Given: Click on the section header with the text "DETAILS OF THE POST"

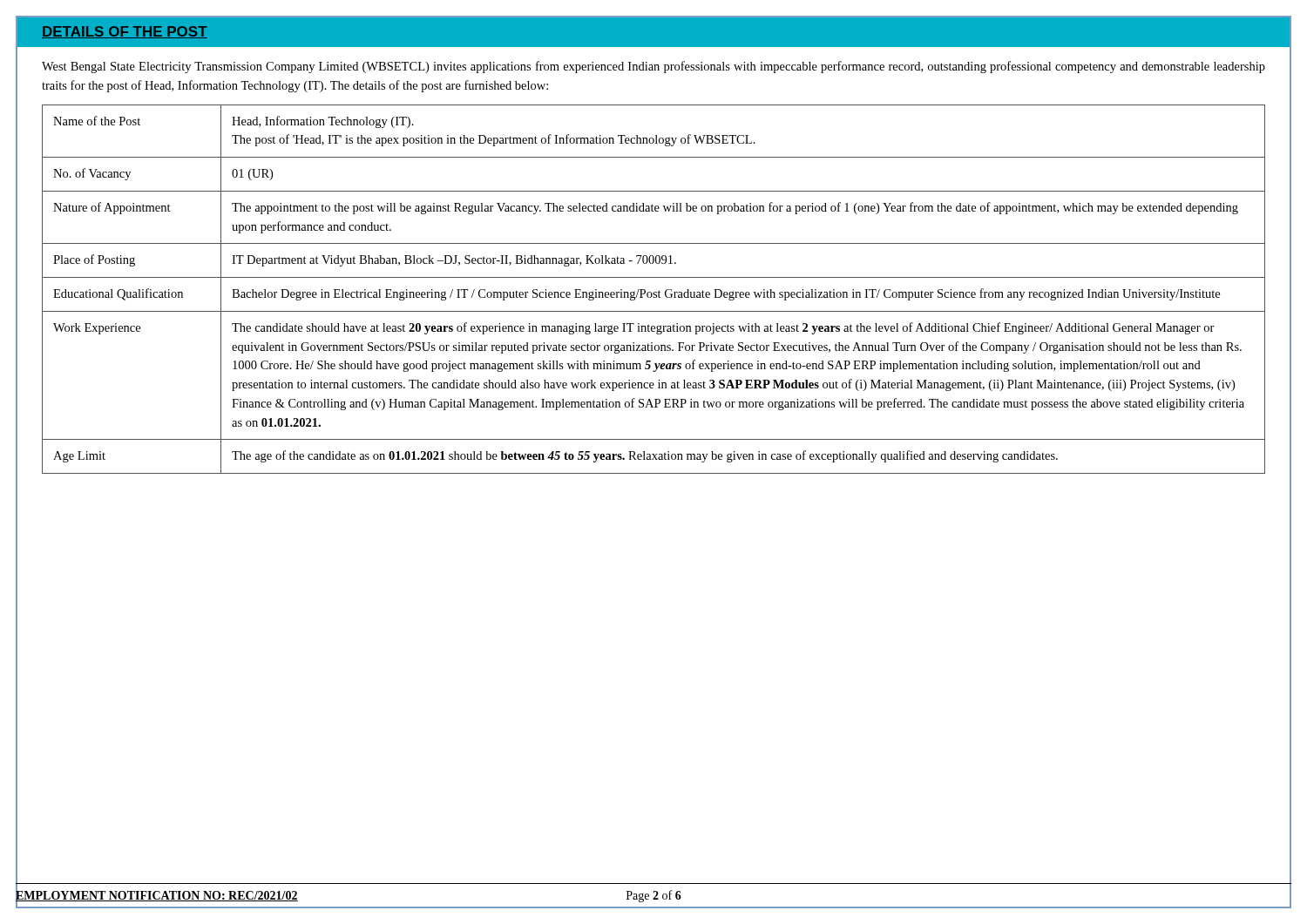Looking at the screenshot, I should click(124, 32).
